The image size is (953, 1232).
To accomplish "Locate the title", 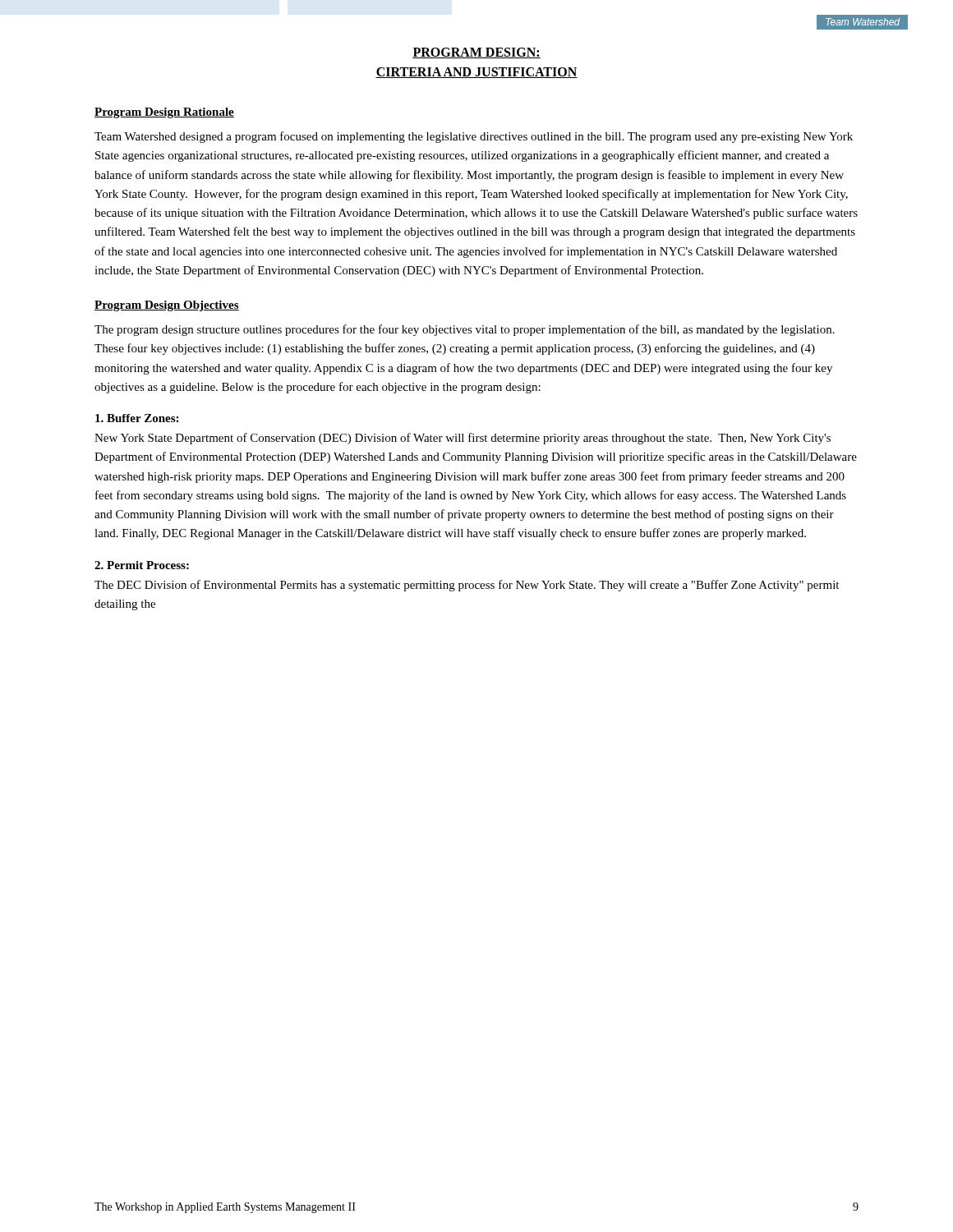I will coord(476,62).
